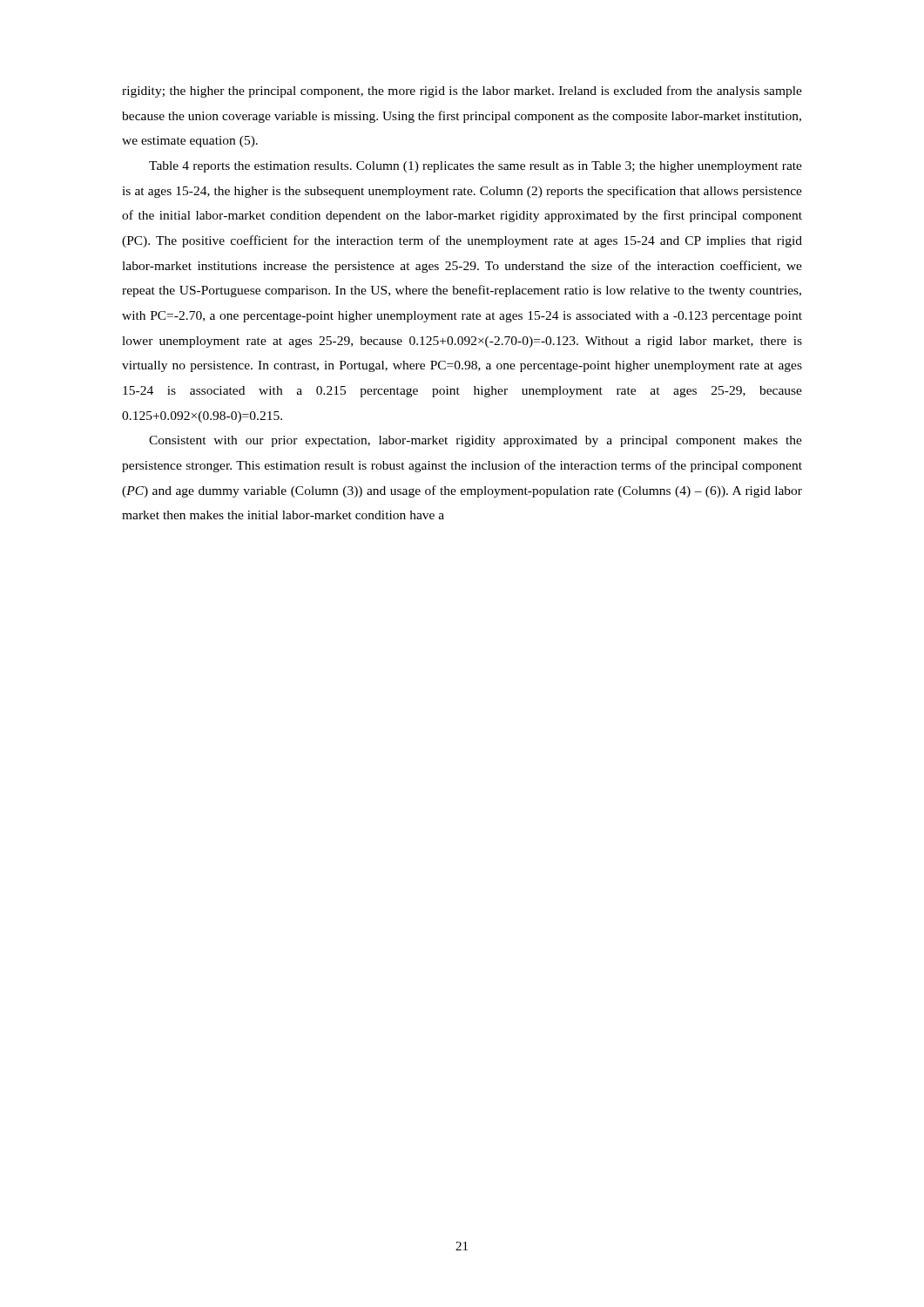Image resolution: width=924 pixels, height=1307 pixels.
Task: Find the text block containing "Consistent with our"
Action: [462, 478]
